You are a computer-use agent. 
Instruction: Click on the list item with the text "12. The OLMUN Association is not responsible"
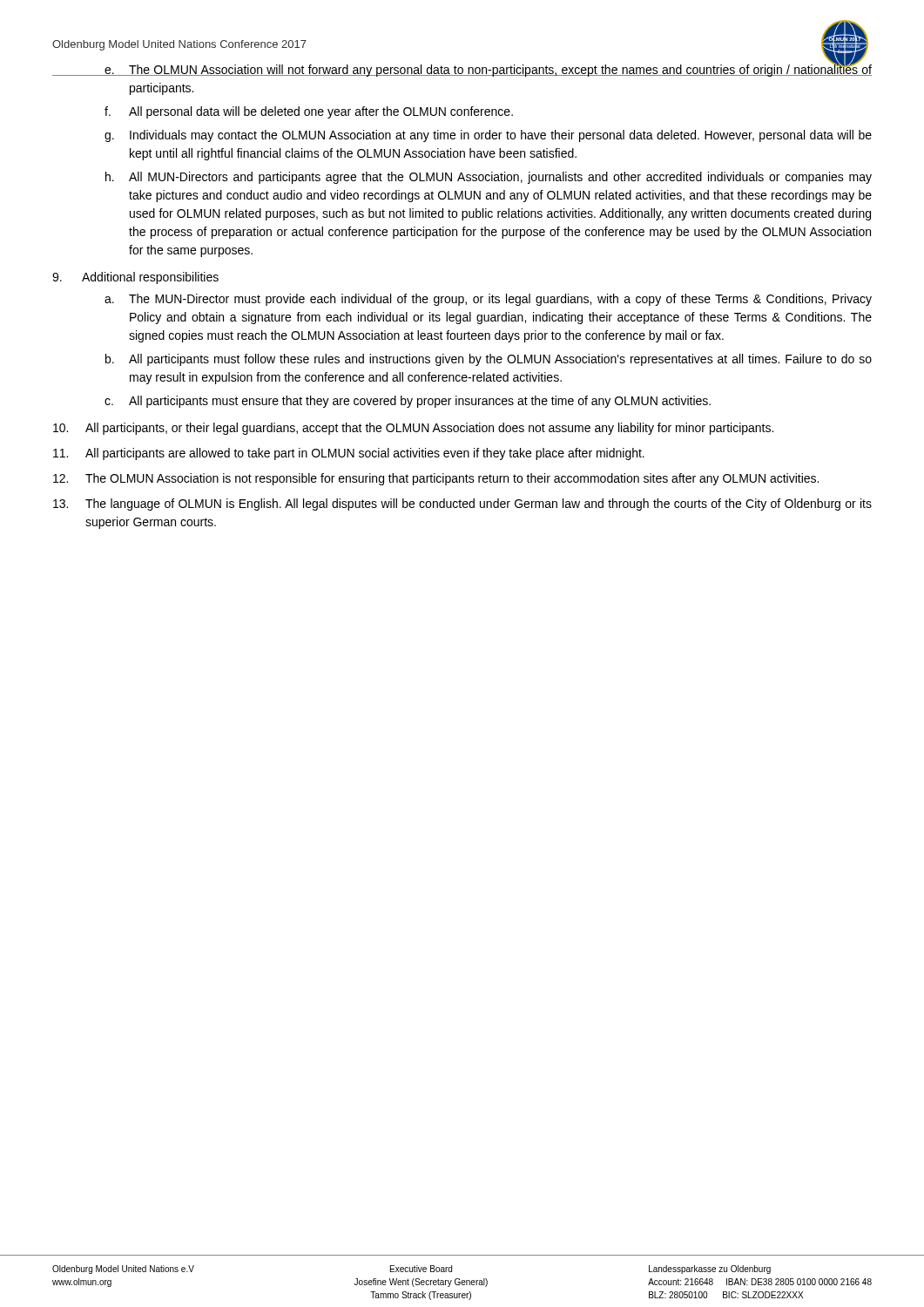click(x=462, y=479)
